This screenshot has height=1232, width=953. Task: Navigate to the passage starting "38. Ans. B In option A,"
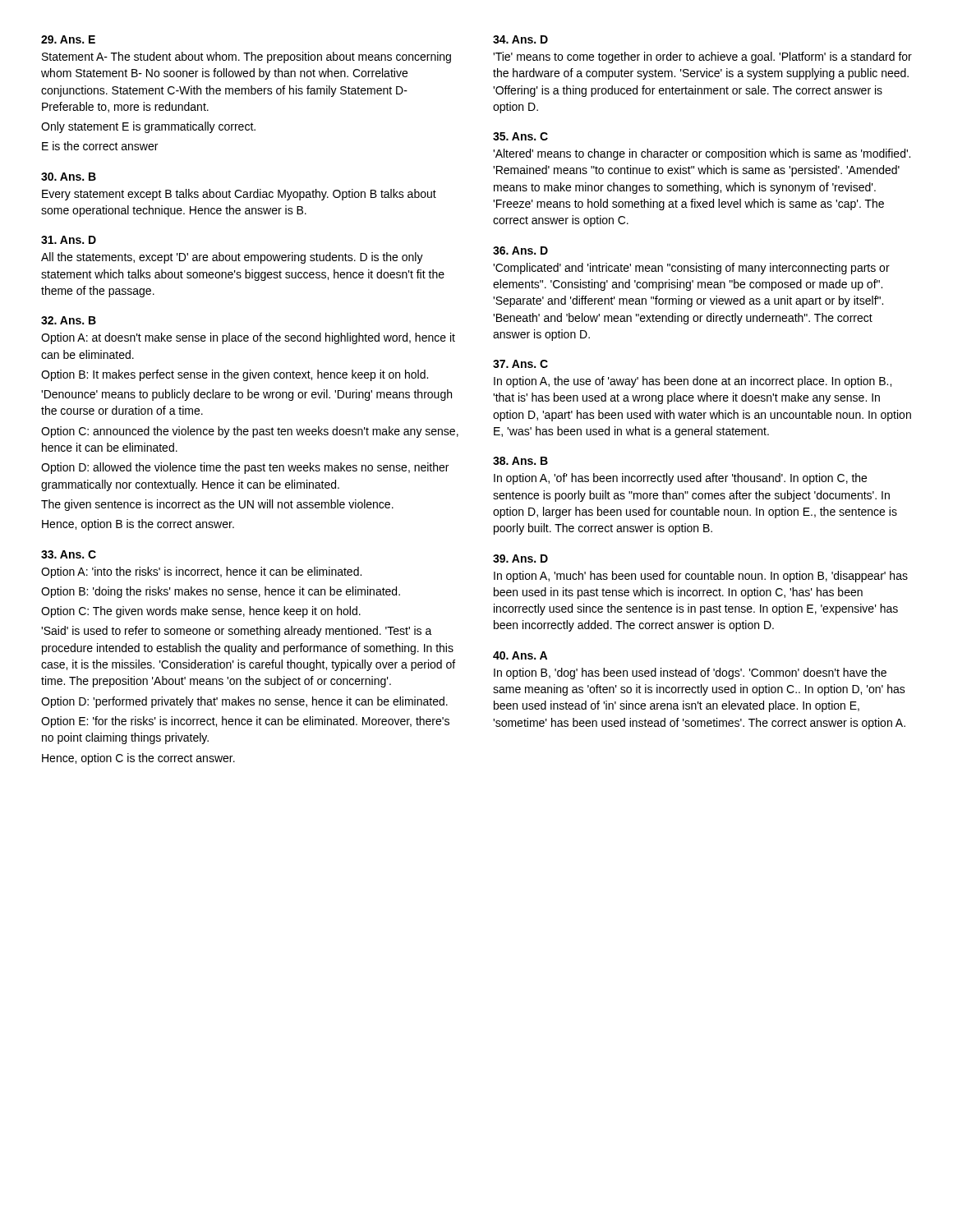[x=702, y=496]
